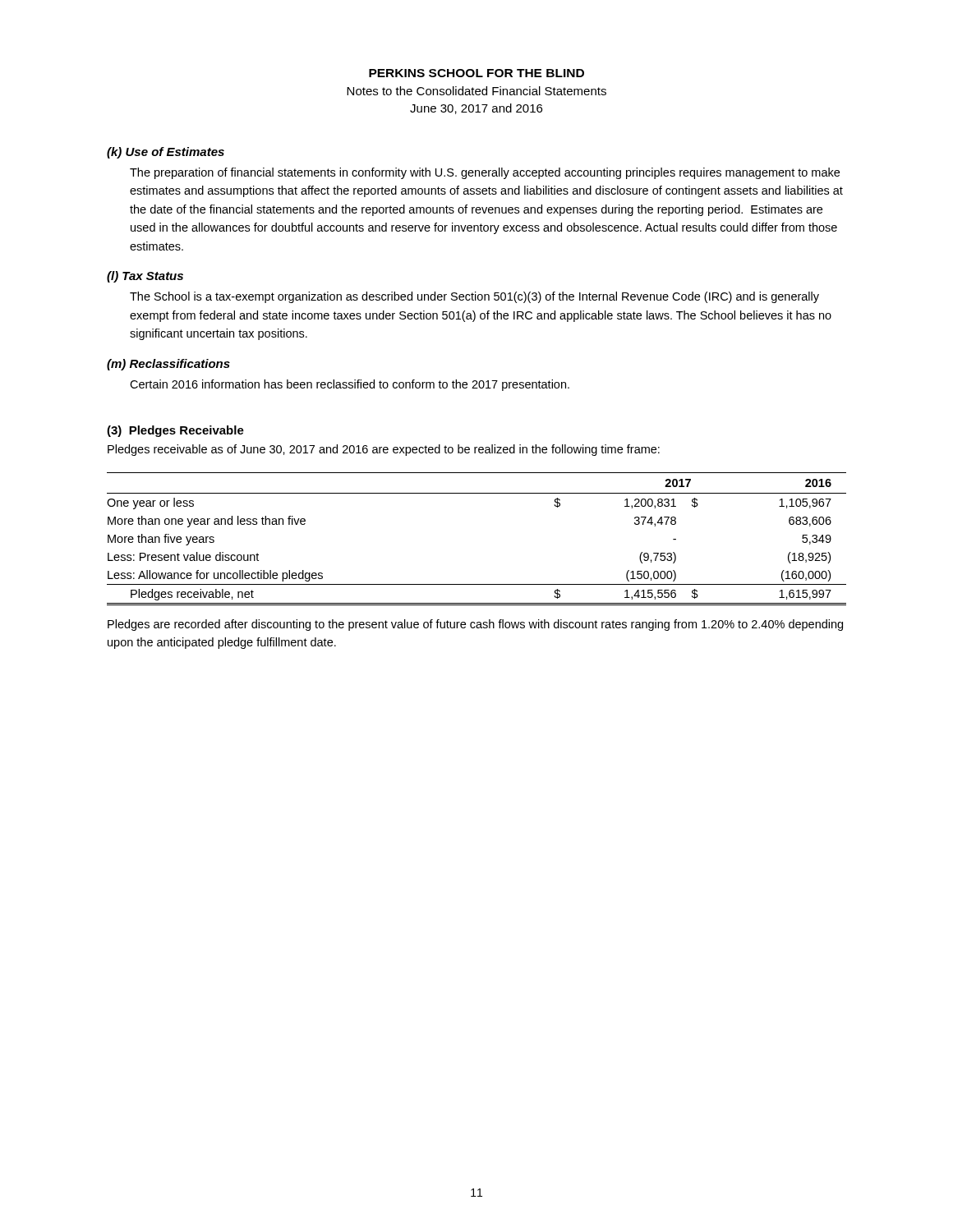The height and width of the screenshot is (1232, 953).
Task: Click on the text block with the text "Certain 2016 information has been reclassified to"
Action: (350, 384)
